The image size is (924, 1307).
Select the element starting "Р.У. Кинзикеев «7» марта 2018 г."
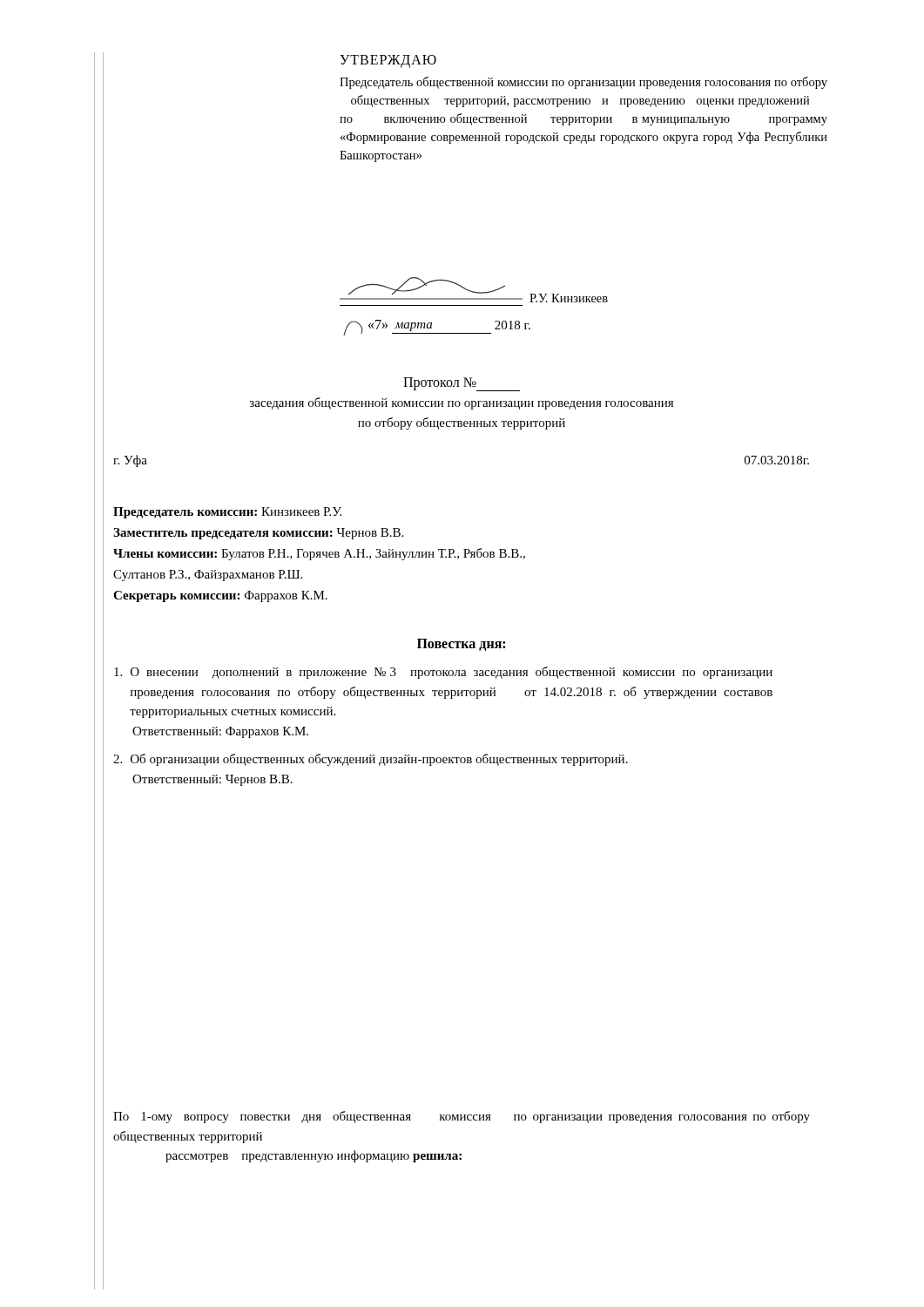click(x=584, y=305)
